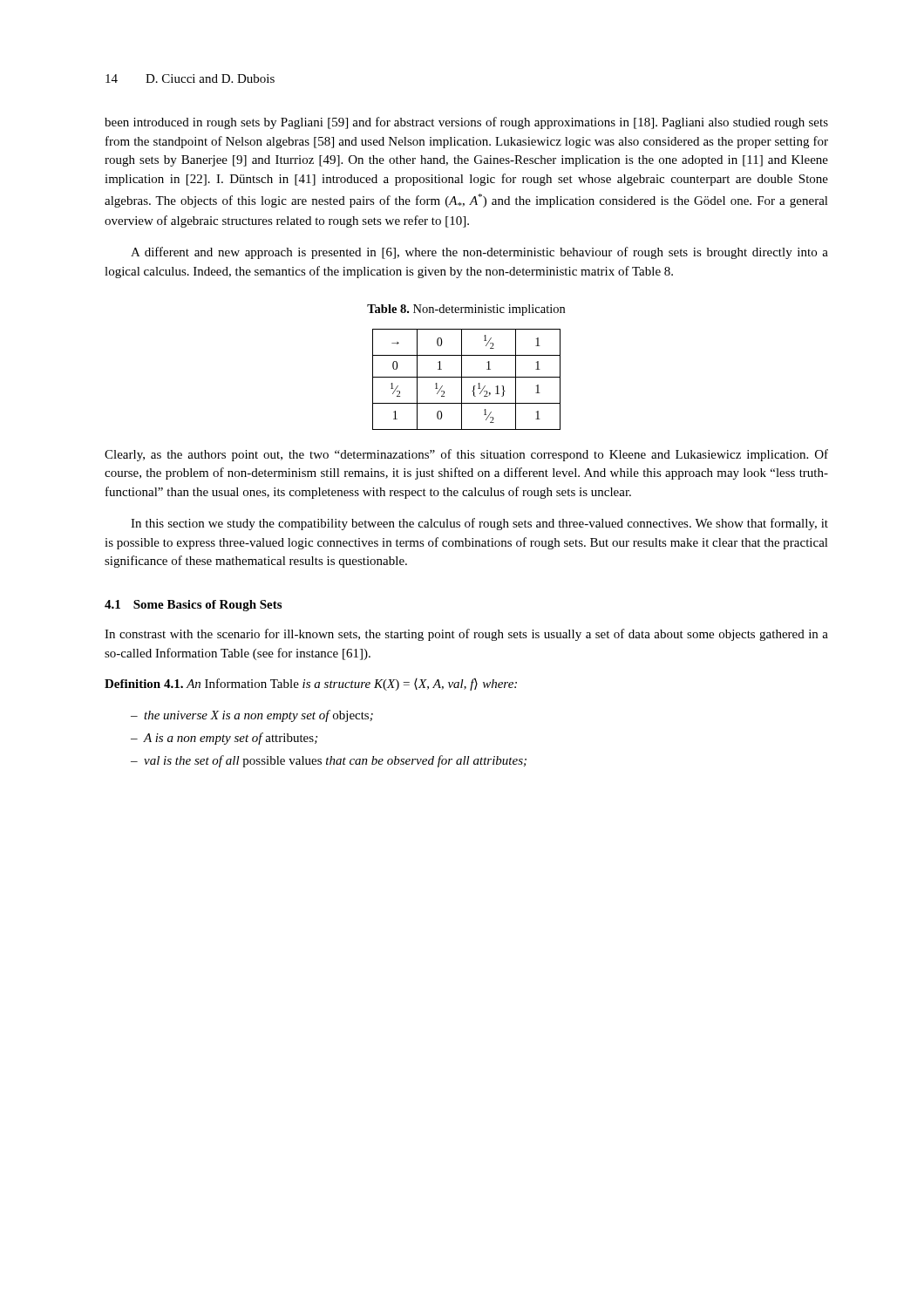The height and width of the screenshot is (1308, 924).
Task: Point to the element starting "the universe X"
Action: [x=257, y=715]
